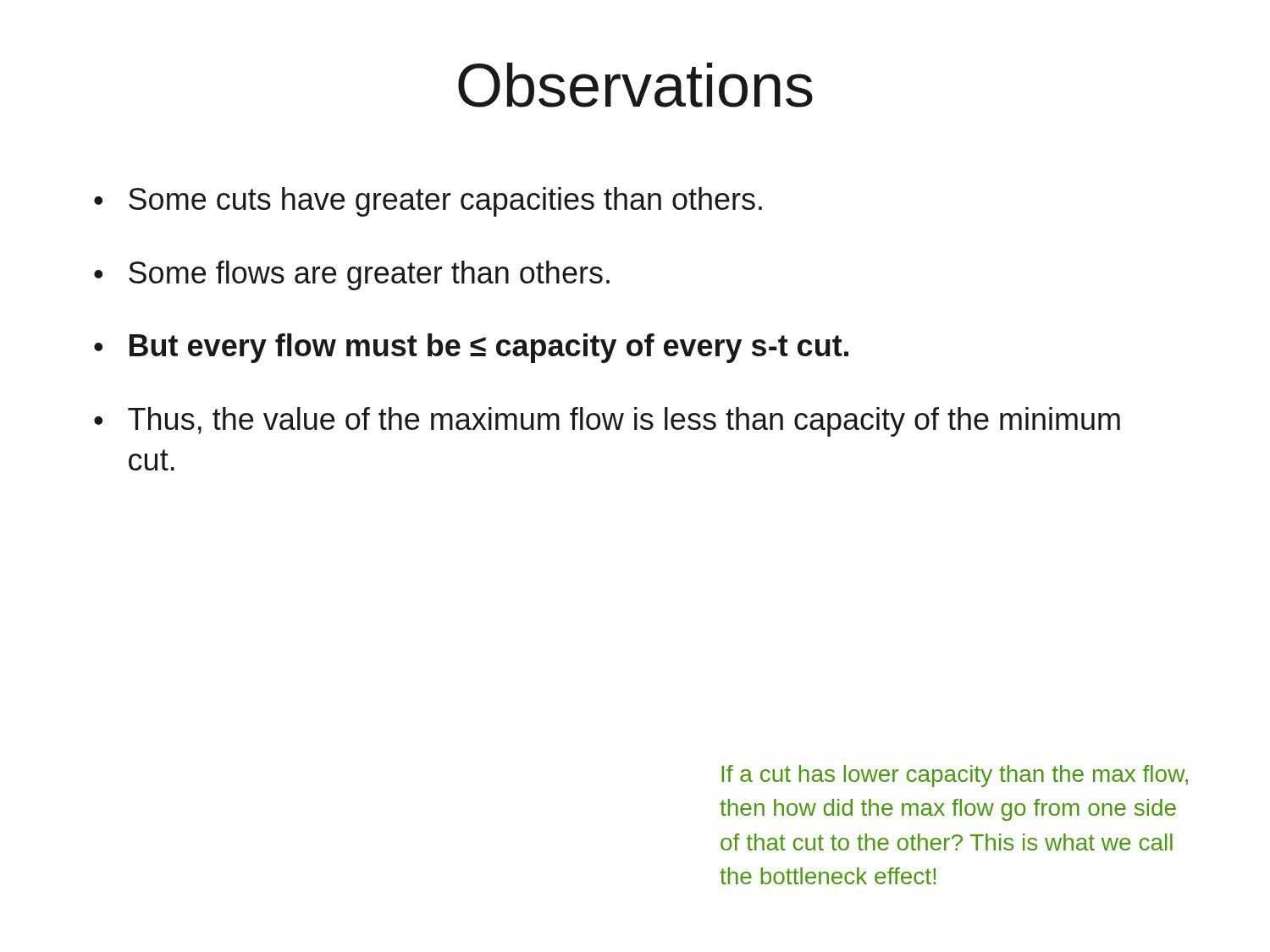The height and width of the screenshot is (952, 1270).
Task: Point to the block starting "If a cut has lower"
Action: pos(955,825)
